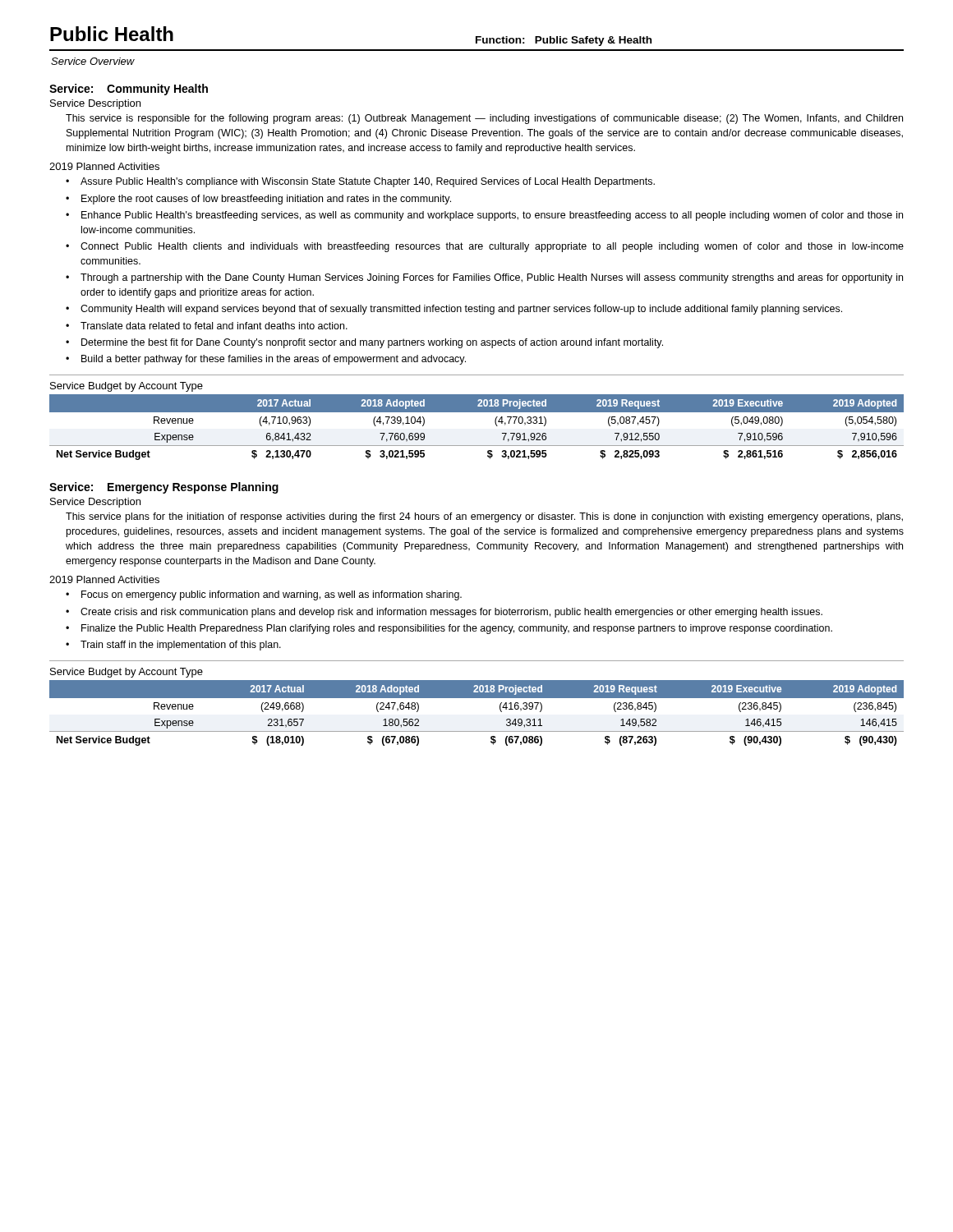Point to "Service: Emergency Response Planning"

tap(164, 487)
